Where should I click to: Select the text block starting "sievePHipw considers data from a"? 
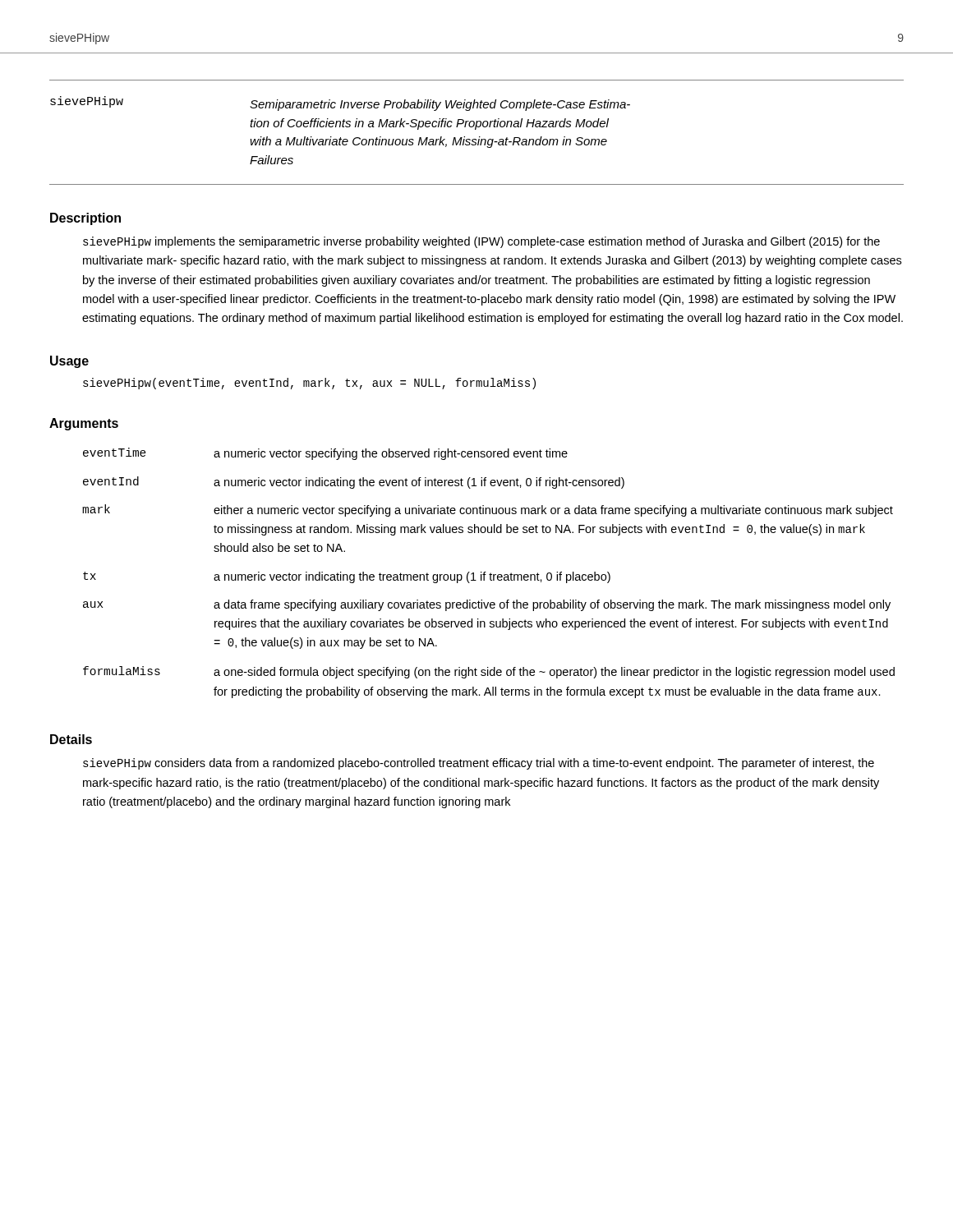[x=481, y=783]
